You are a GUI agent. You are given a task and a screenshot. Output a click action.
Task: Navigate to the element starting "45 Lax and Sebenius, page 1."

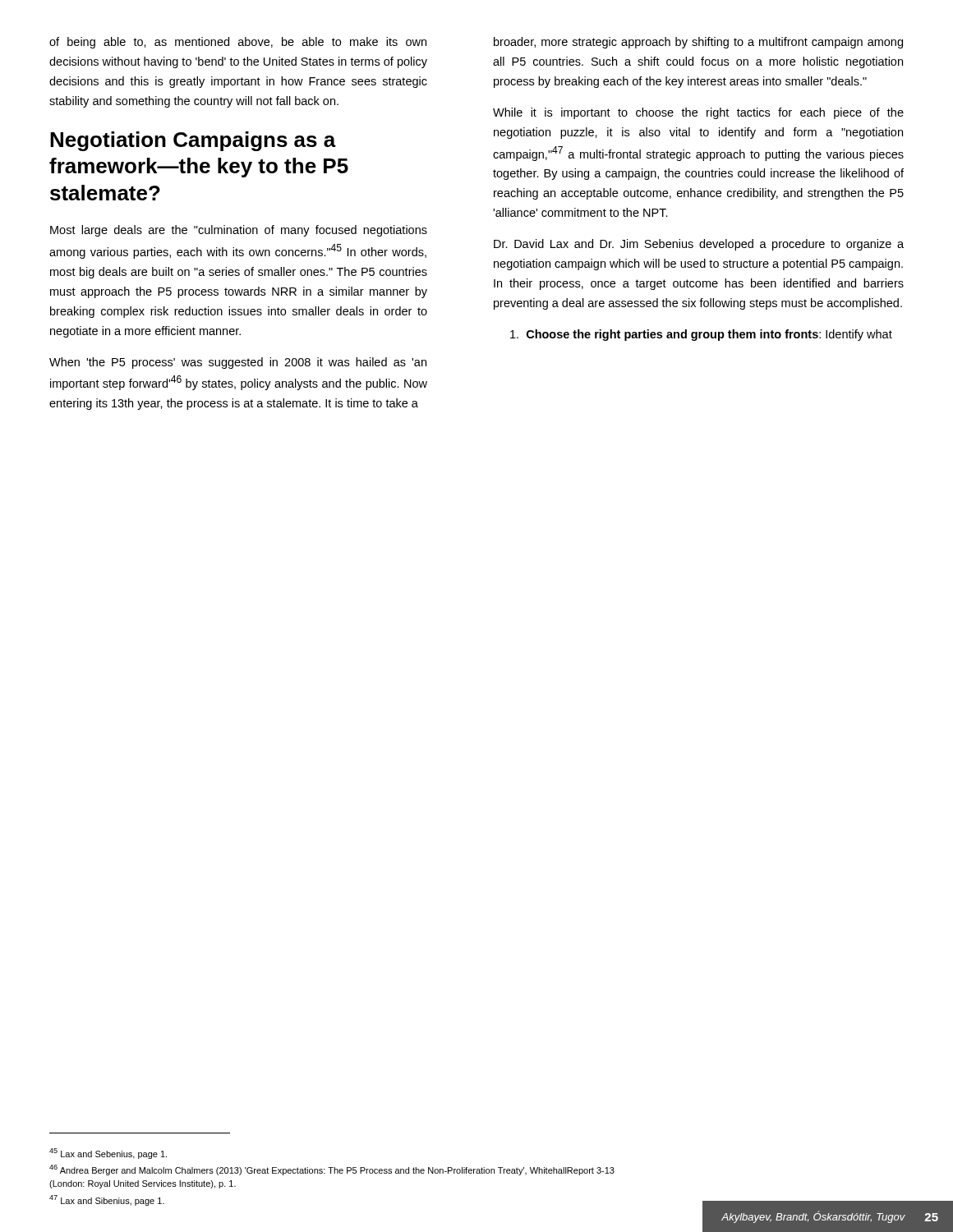108,1154
